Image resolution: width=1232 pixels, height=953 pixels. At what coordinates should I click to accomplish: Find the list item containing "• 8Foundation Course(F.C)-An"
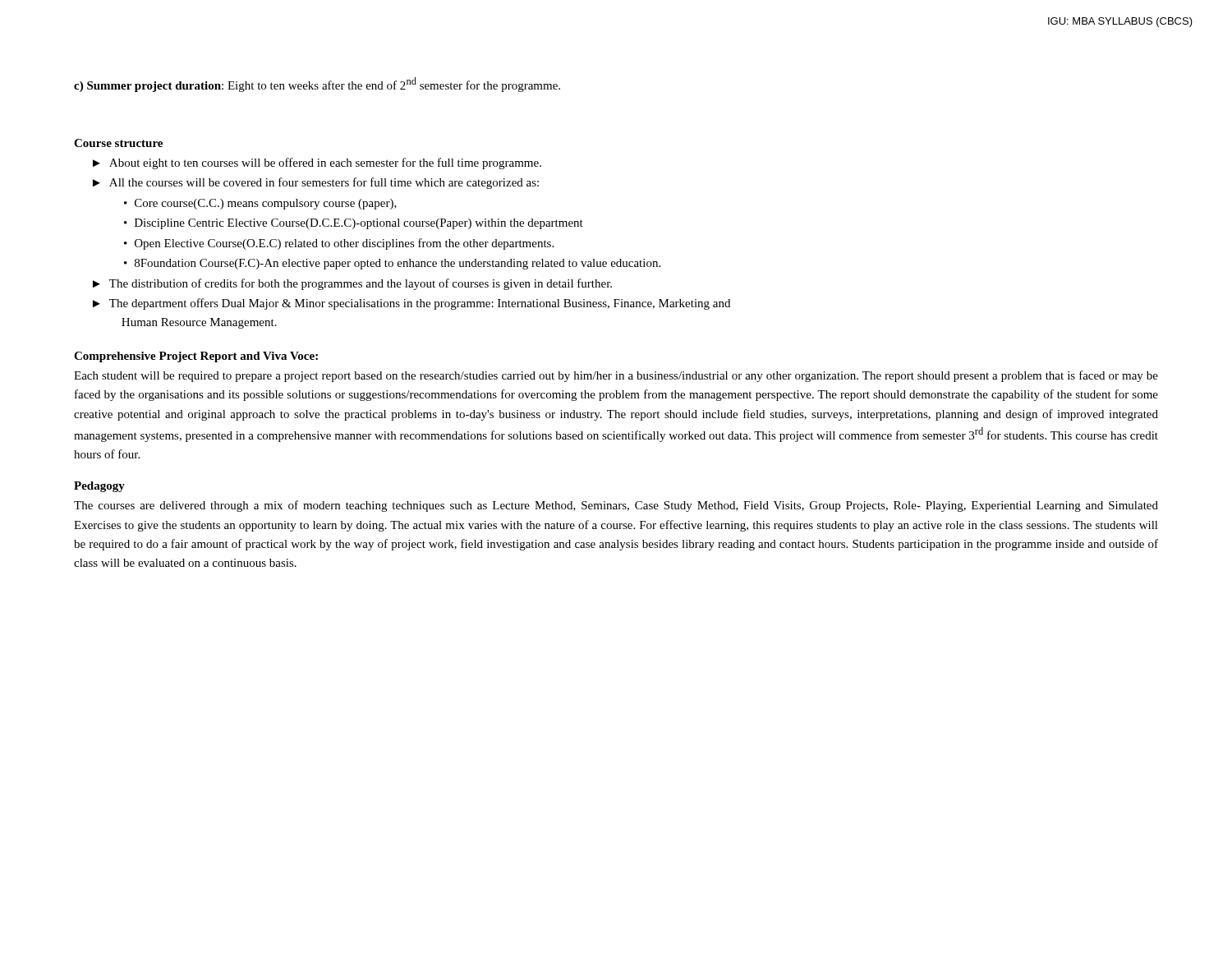pos(392,263)
